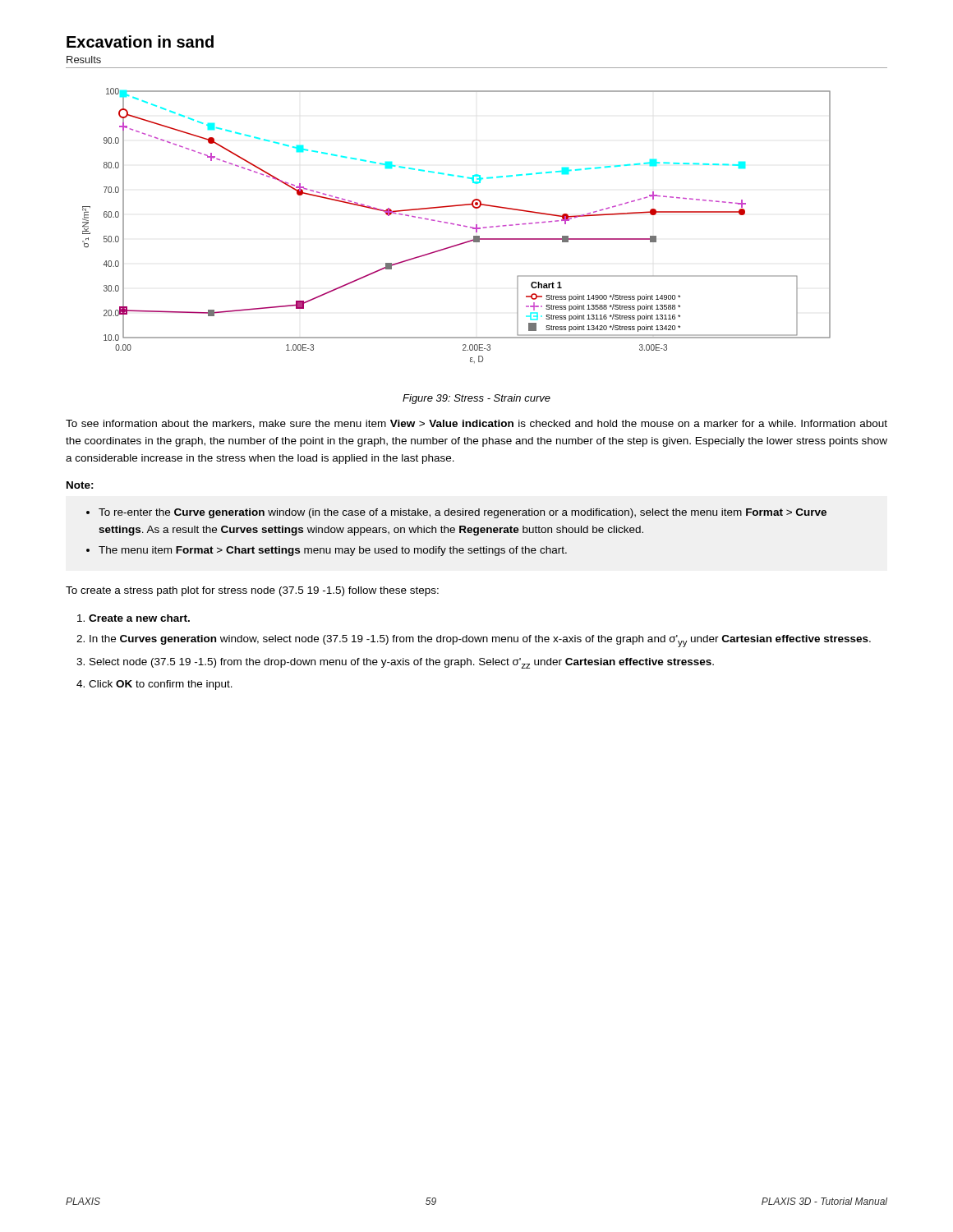Click on the list item that says "Click OK to confirm the input."

(x=161, y=685)
